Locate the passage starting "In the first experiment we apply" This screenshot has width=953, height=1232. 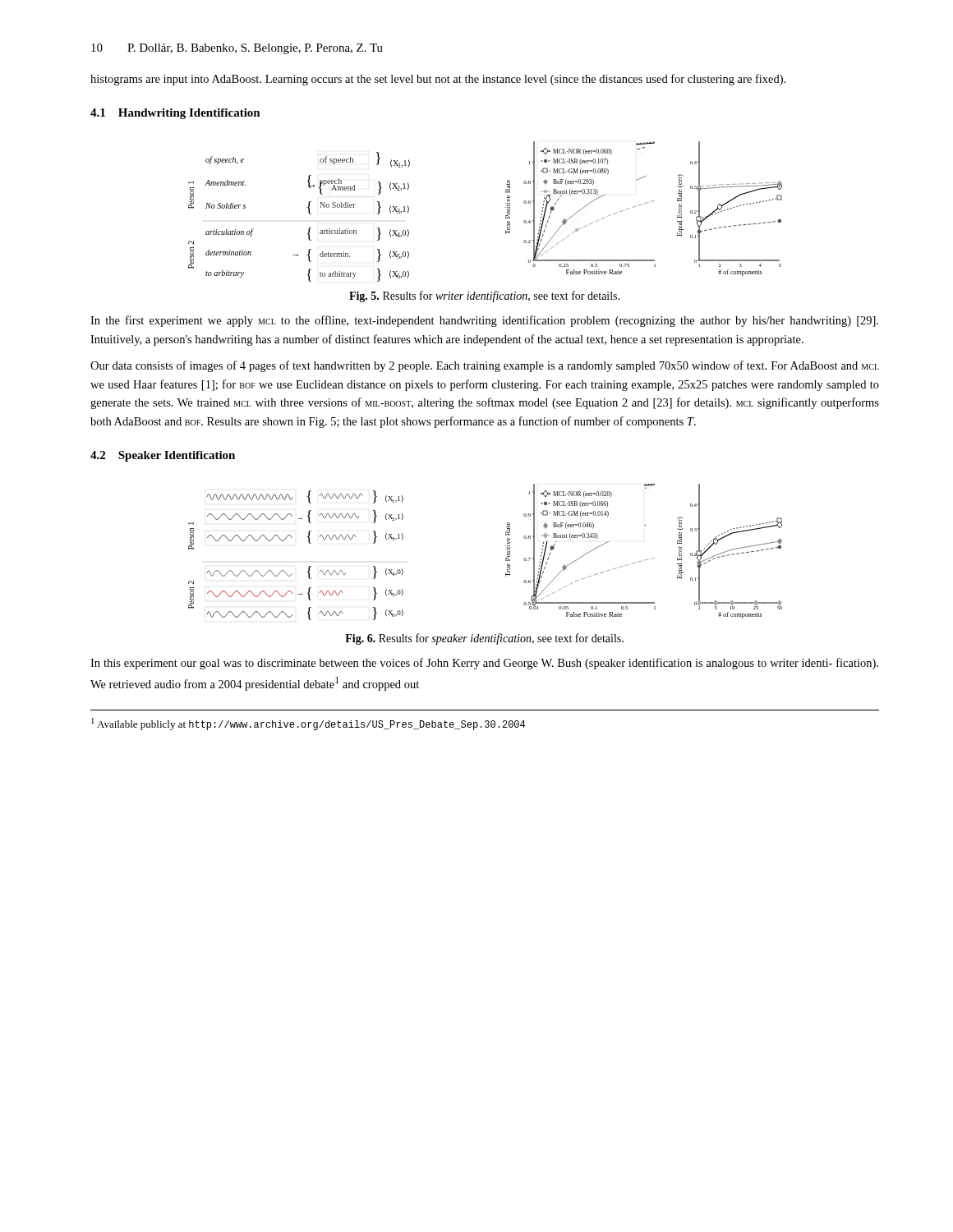coord(485,330)
